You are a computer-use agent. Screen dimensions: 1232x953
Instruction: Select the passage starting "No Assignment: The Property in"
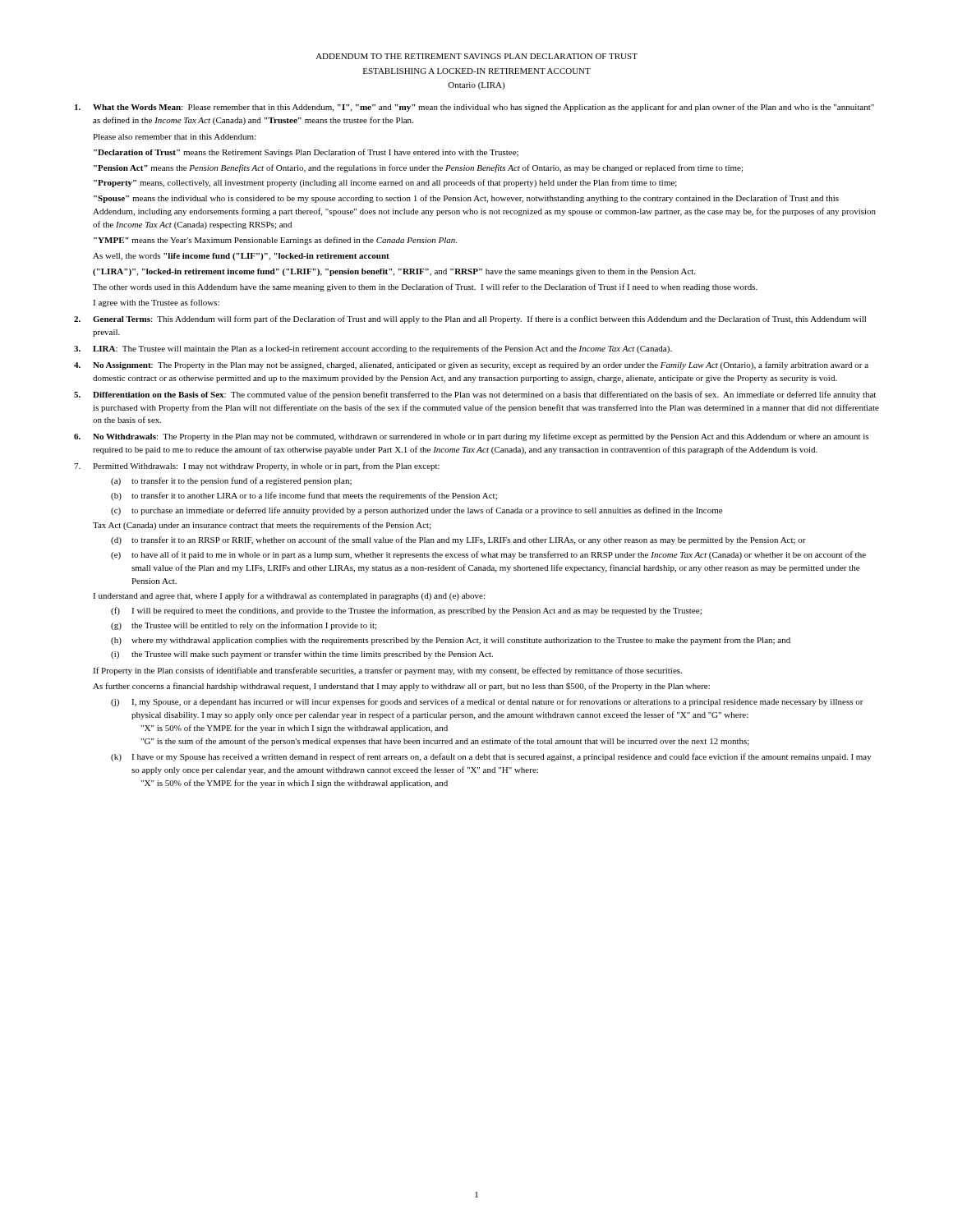pyautogui.click(x=476, y=372)
